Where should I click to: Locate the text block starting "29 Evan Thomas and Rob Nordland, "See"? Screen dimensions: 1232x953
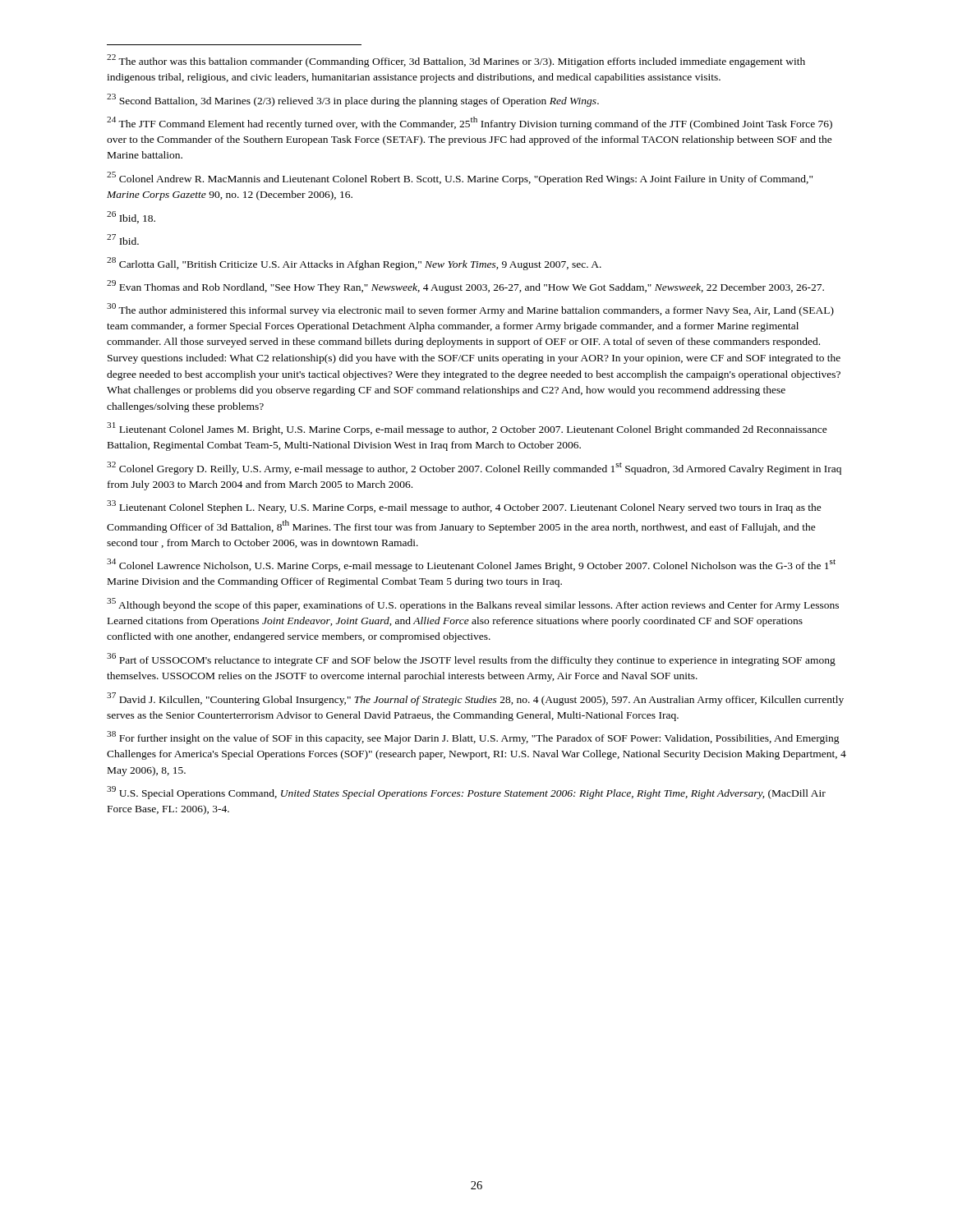[466, 285]
